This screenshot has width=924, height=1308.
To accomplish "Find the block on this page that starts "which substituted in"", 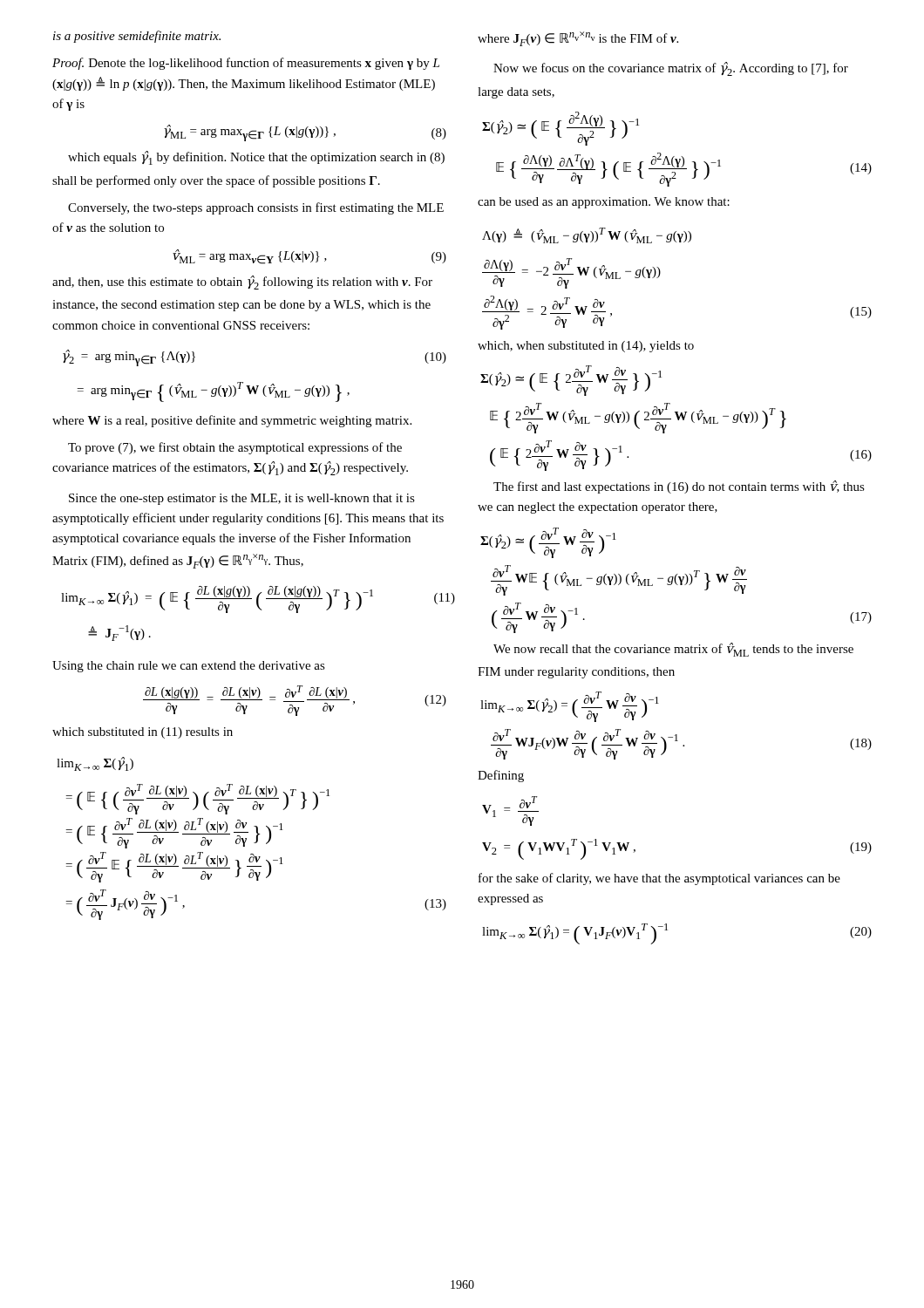I will (143, 733).
